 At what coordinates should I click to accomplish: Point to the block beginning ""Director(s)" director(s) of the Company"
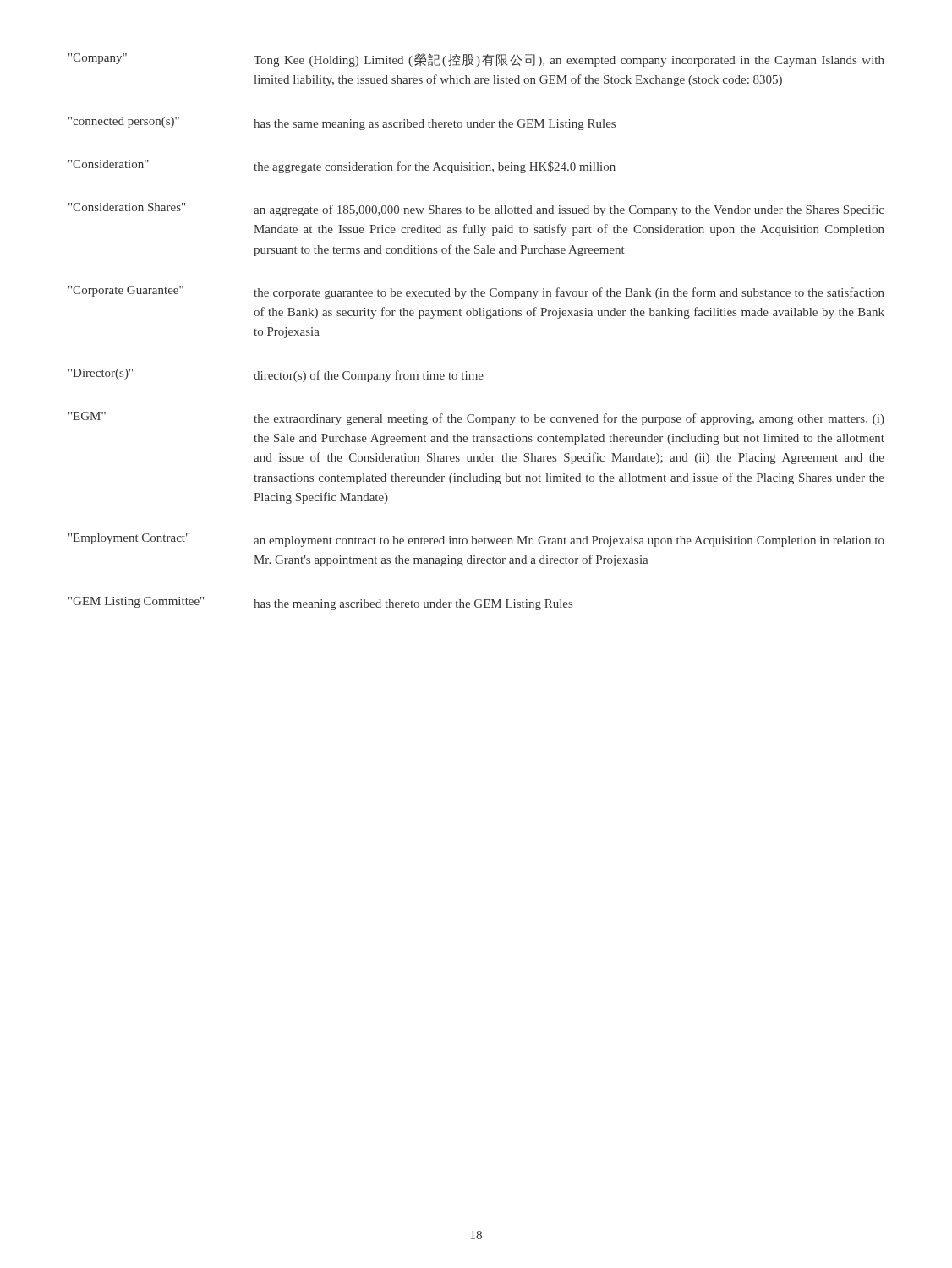476,375
